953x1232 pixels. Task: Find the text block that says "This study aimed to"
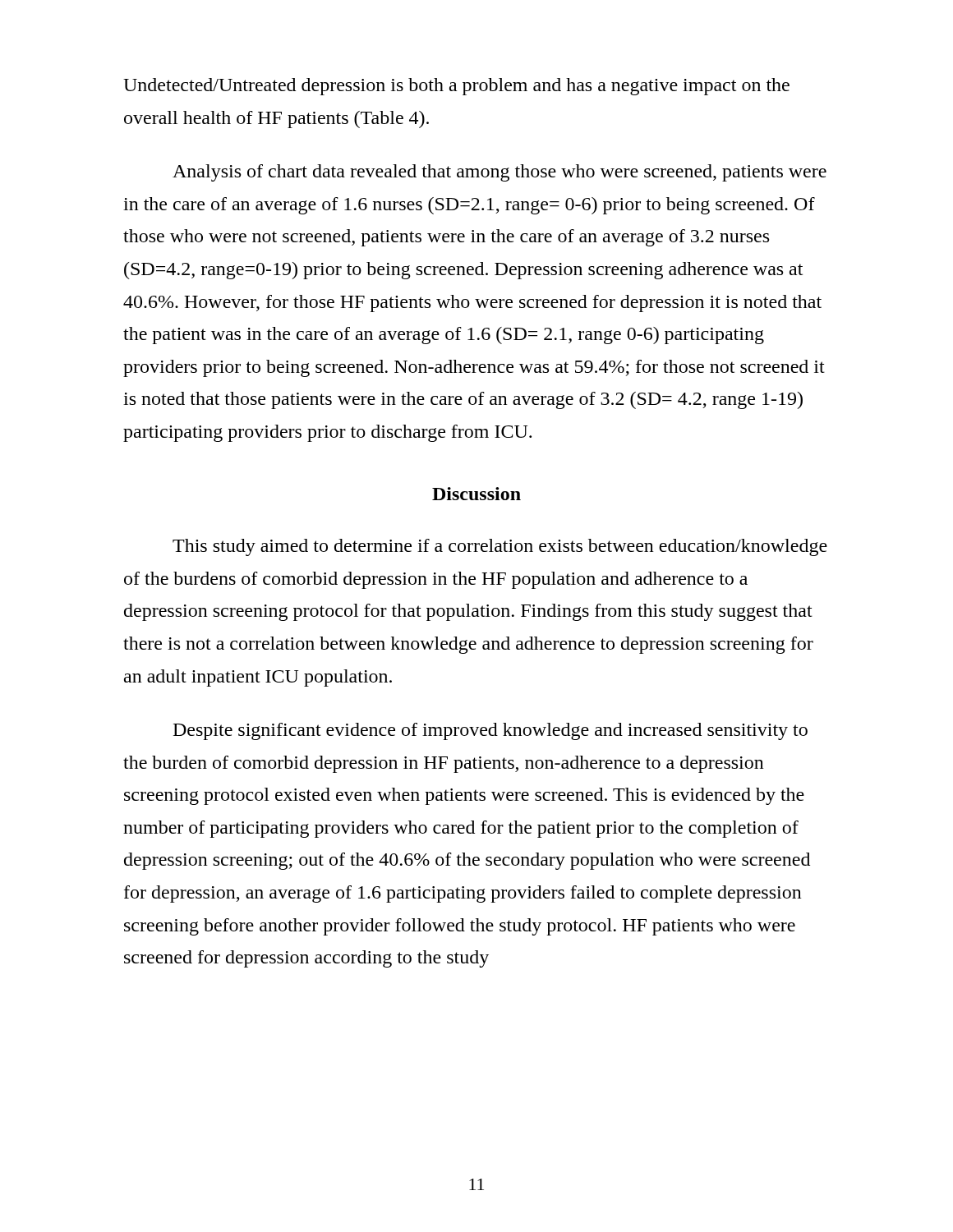tap(476, 611)
